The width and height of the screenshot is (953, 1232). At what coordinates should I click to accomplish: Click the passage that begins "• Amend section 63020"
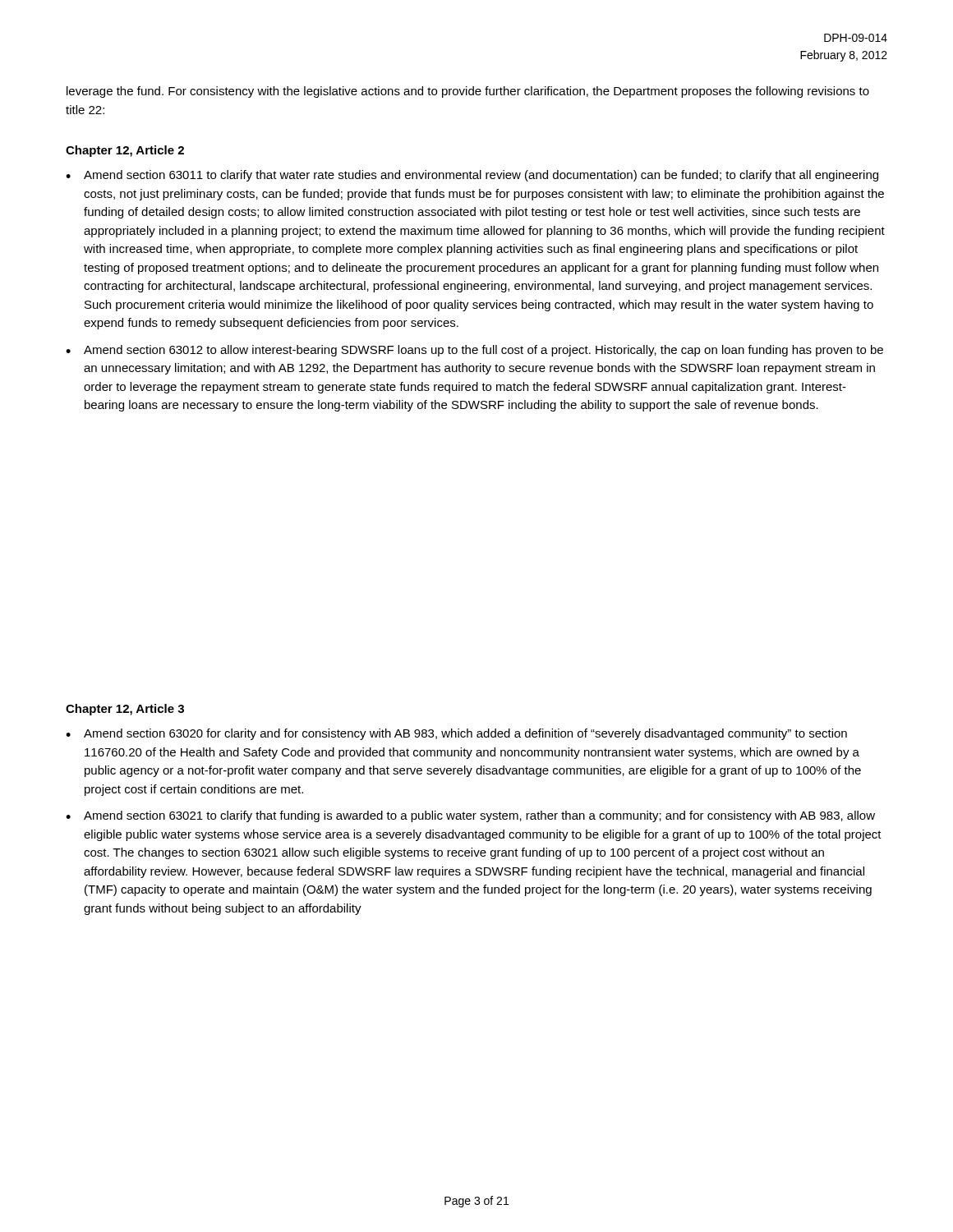[476, 761]
